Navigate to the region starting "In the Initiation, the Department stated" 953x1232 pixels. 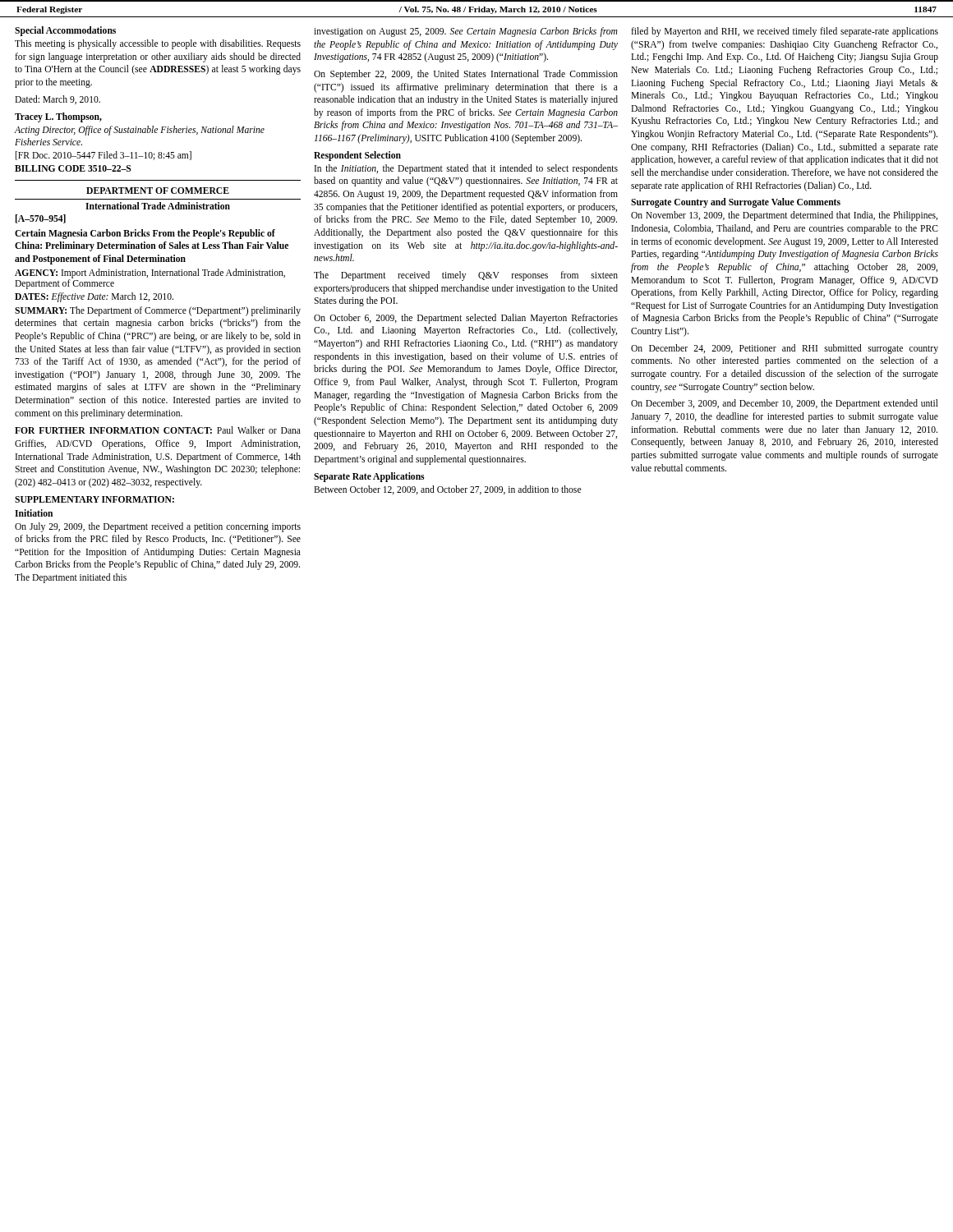point(466,314)
